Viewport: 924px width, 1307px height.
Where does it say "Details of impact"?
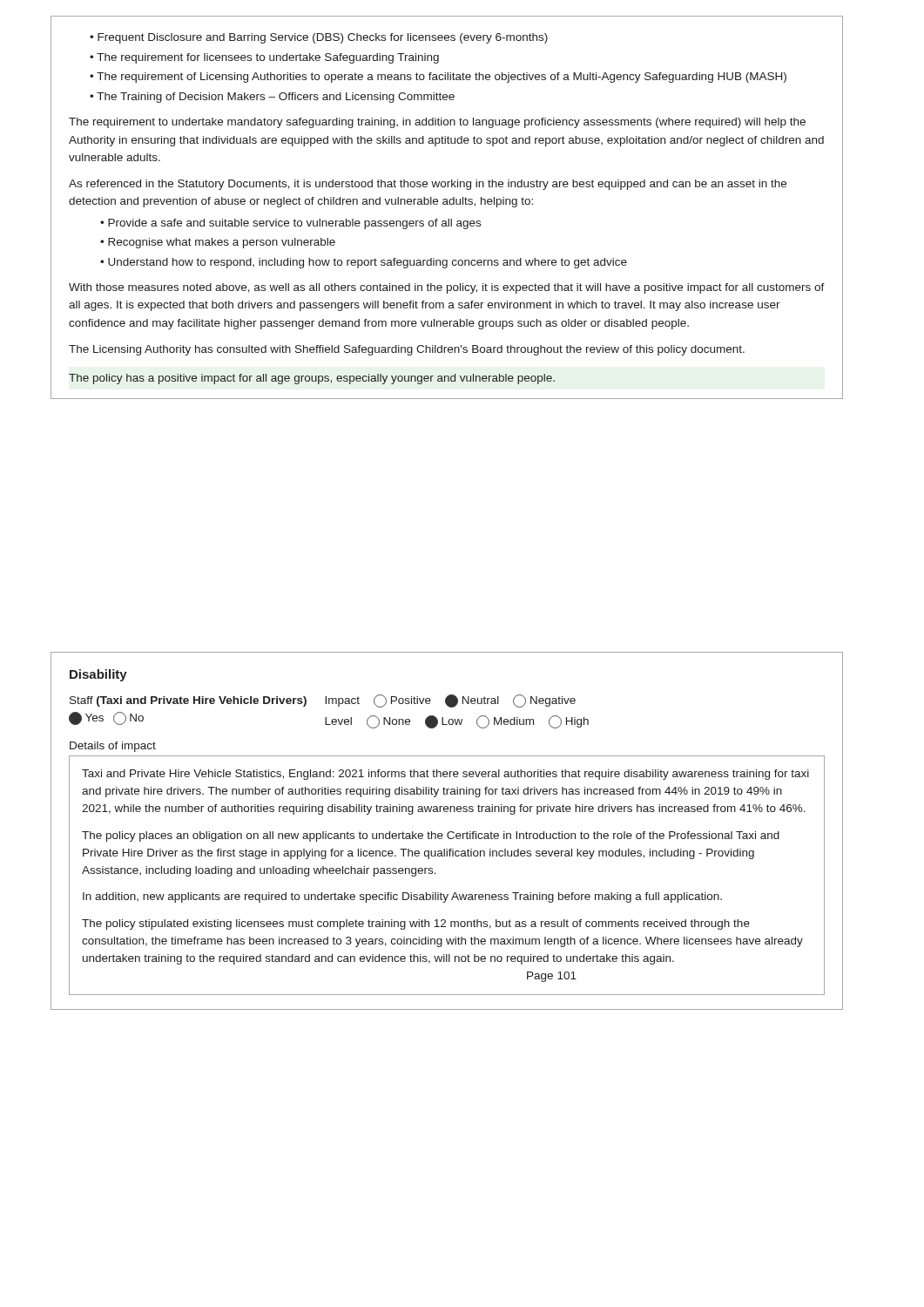pos(112,745)
